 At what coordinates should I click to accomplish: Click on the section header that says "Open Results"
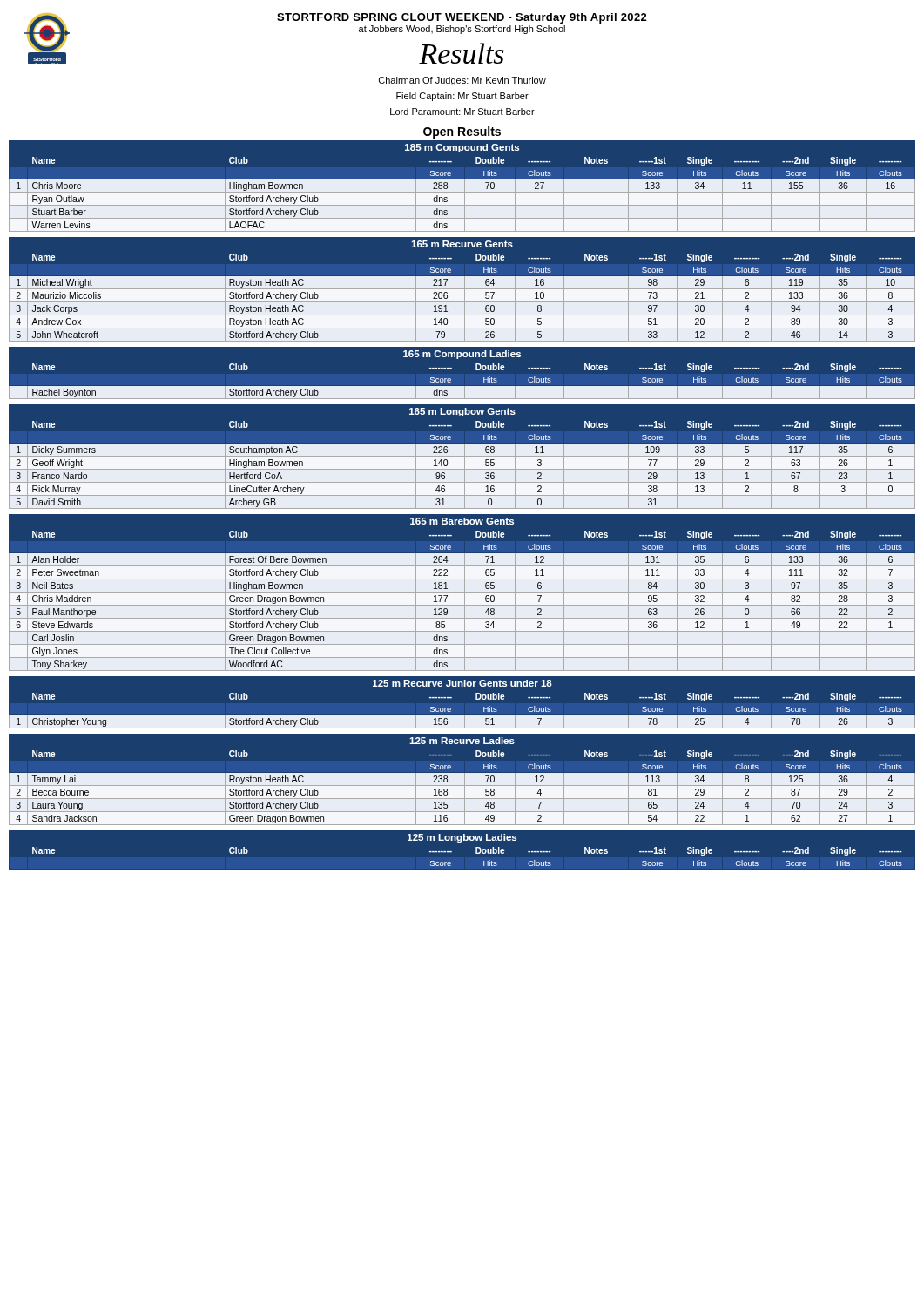(x=462, y=132)
